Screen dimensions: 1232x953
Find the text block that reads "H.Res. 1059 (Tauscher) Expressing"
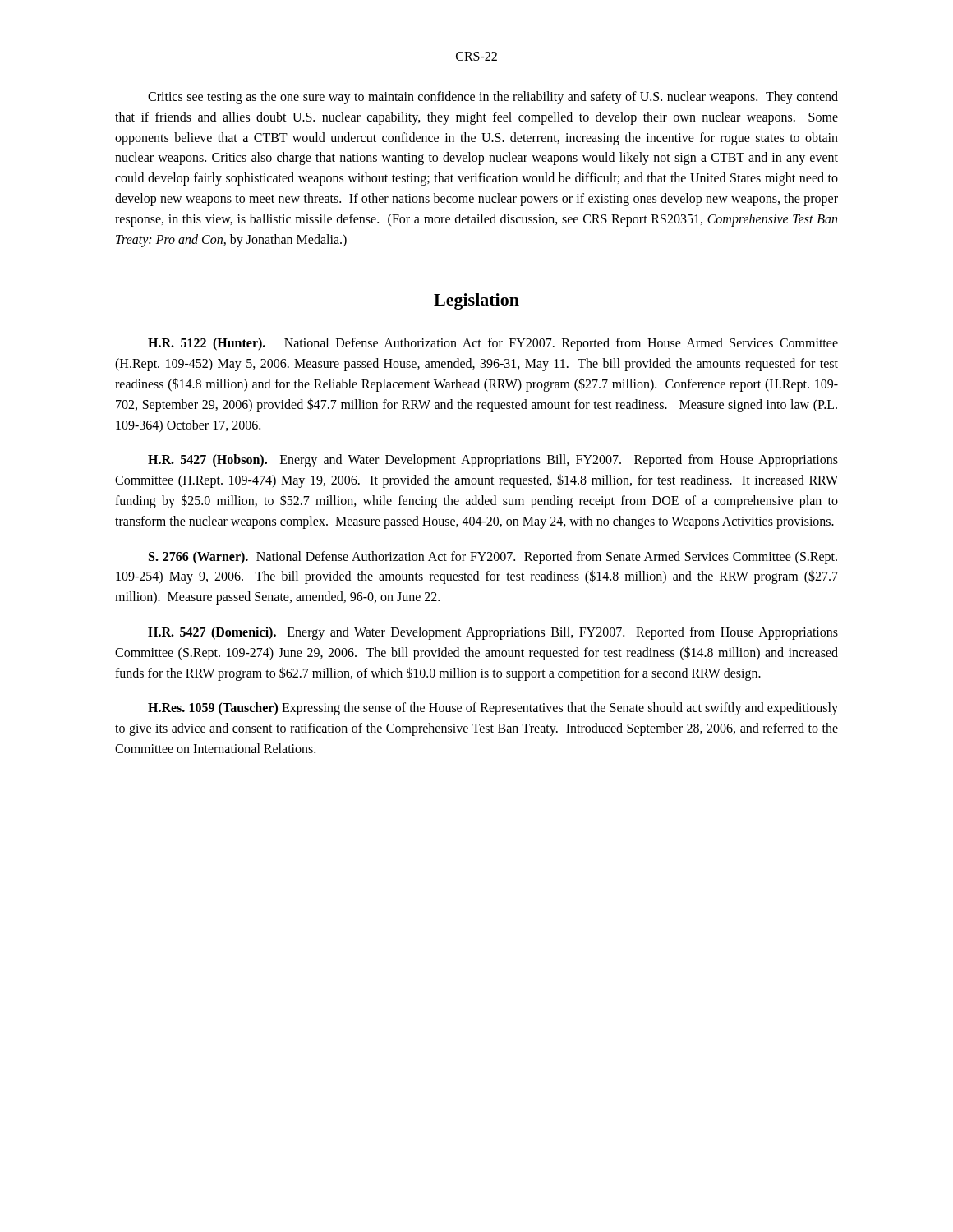(476, 728)
